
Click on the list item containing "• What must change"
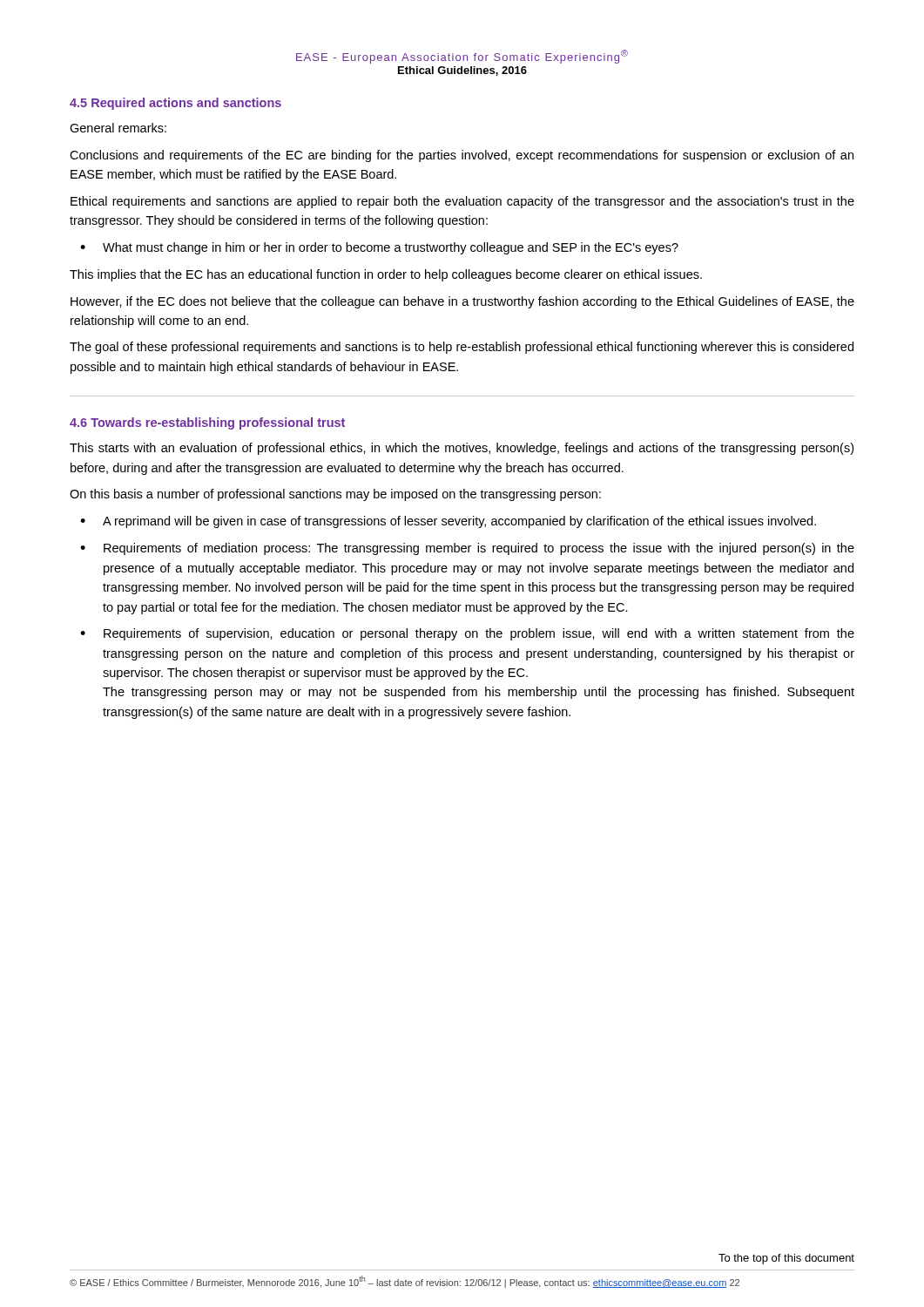(467, 248)
